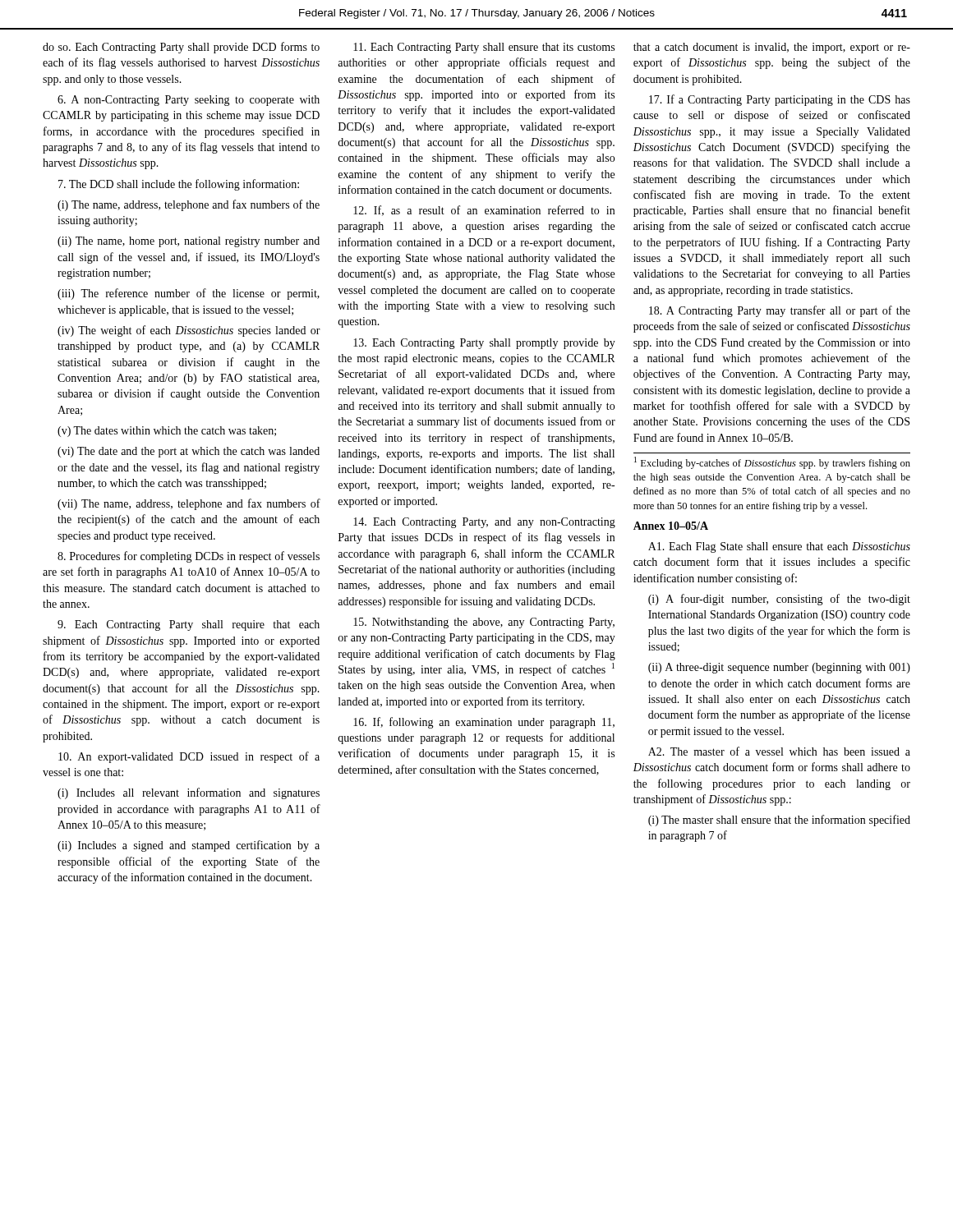Point to the text block starting "An export-validated DCD issued in"

pos(181,765)
